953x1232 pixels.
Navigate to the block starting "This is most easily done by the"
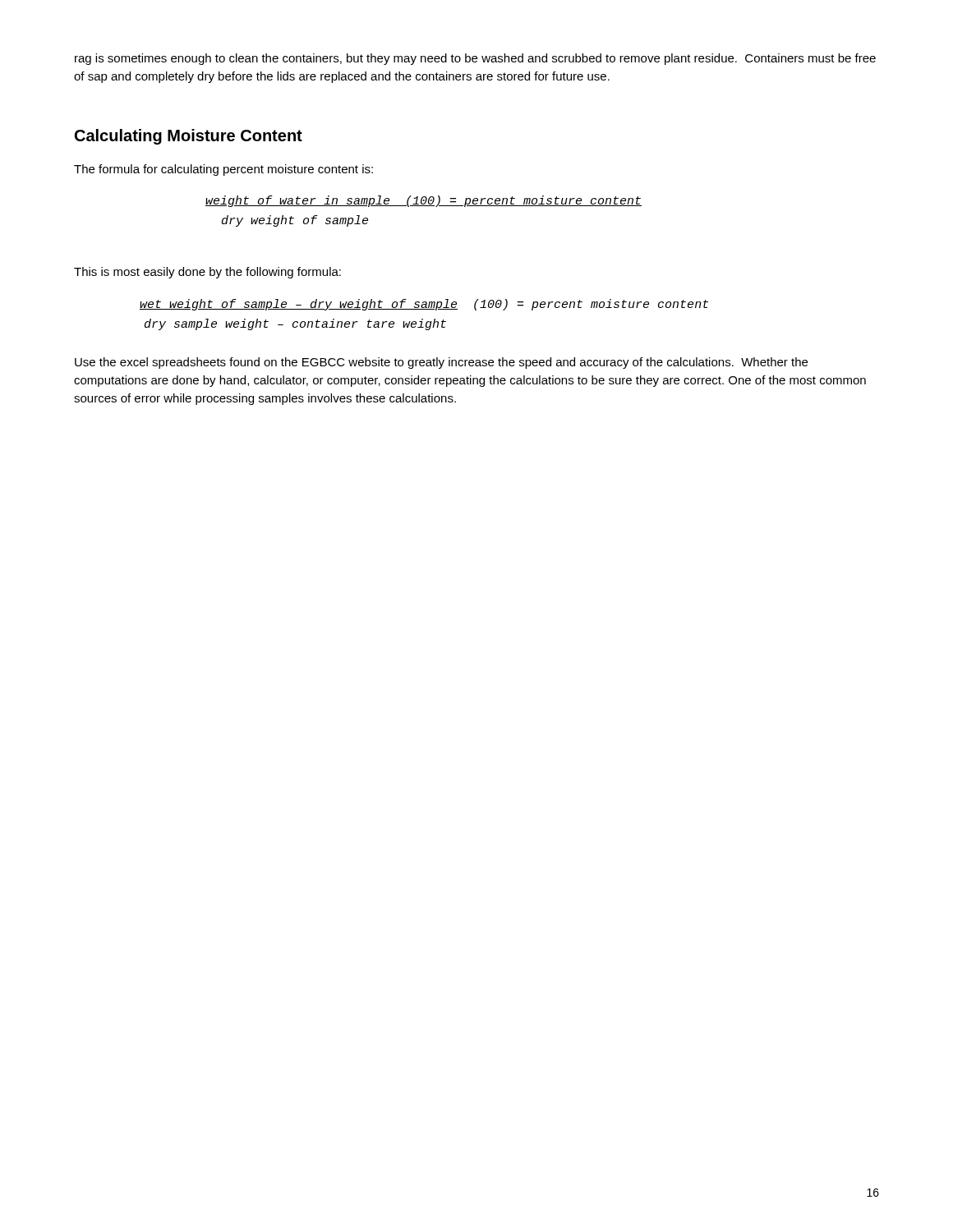(x=208, y=272)
